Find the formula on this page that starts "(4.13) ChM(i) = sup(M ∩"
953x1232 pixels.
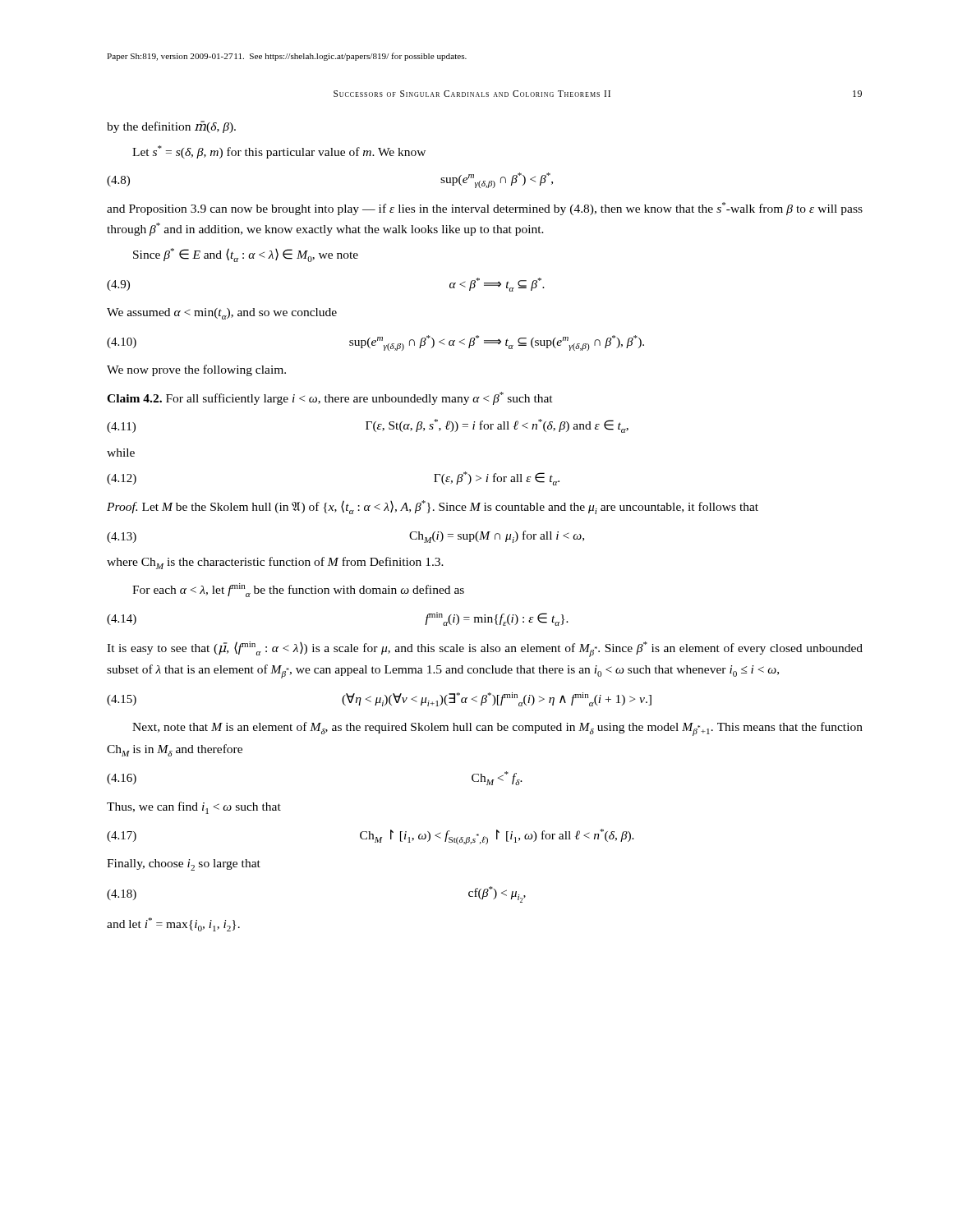[472, 536]
